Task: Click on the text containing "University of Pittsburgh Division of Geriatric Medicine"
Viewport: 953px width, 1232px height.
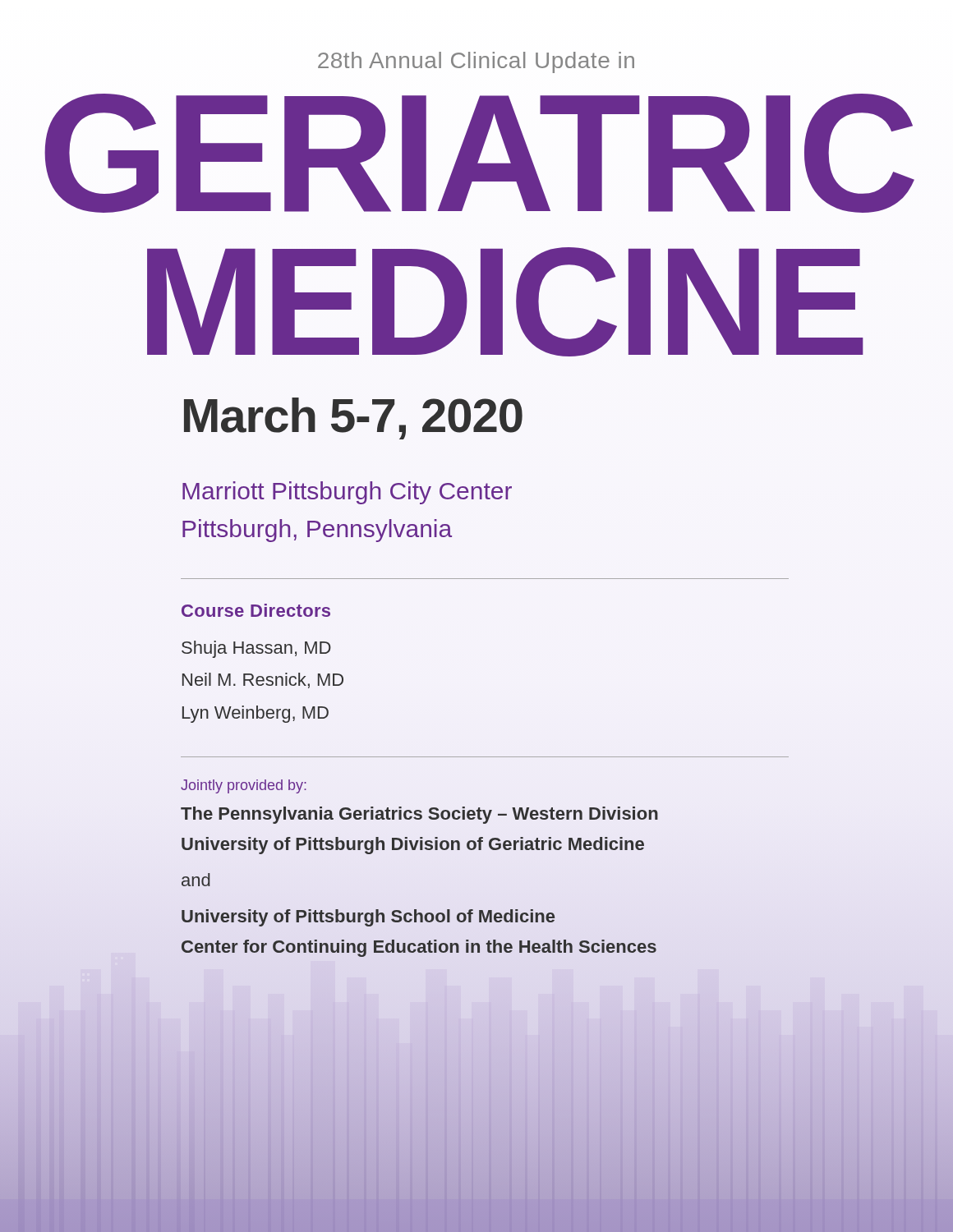Action: click(x=413, y=844)
